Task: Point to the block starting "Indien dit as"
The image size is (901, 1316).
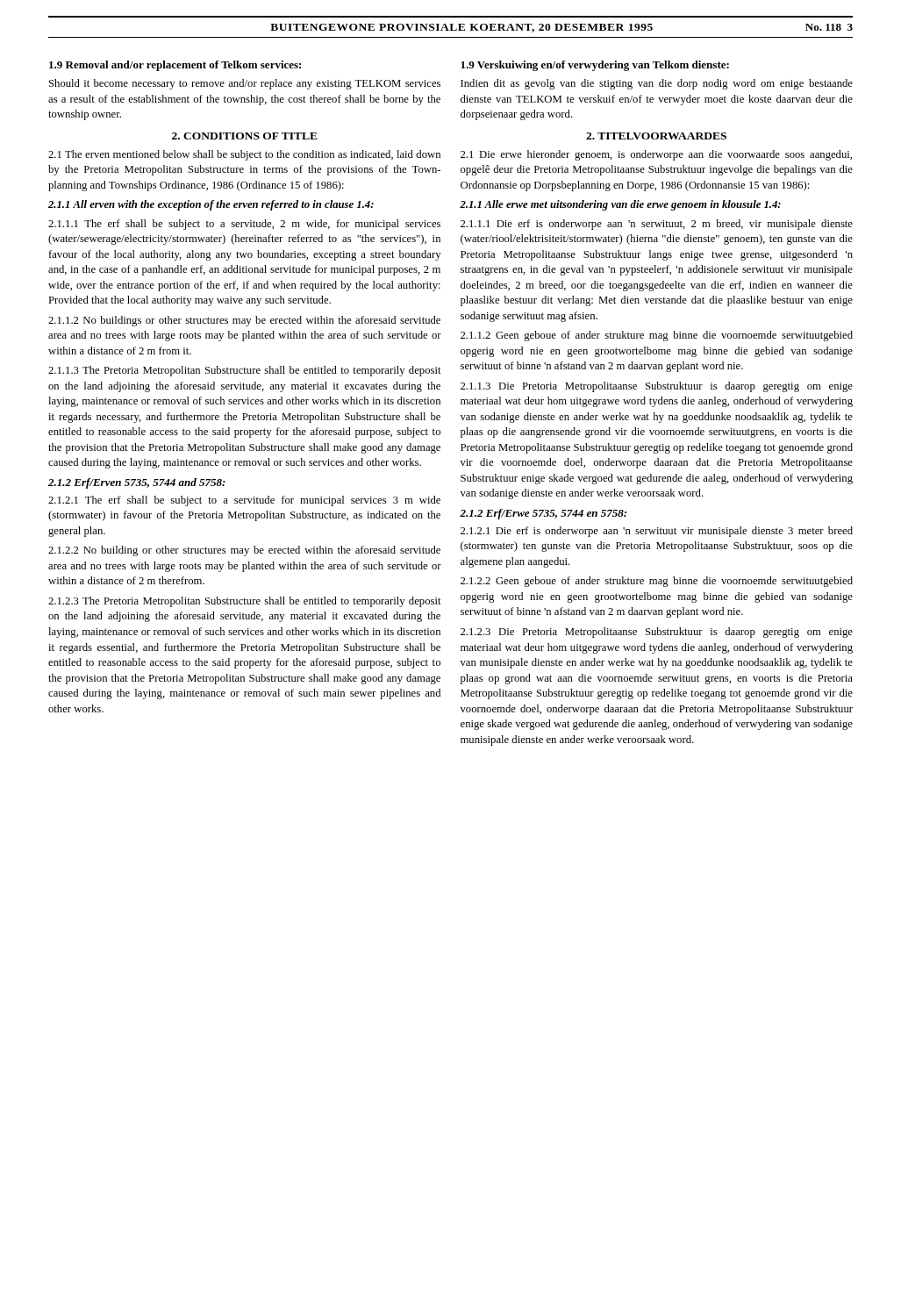Action: (656, 99)
